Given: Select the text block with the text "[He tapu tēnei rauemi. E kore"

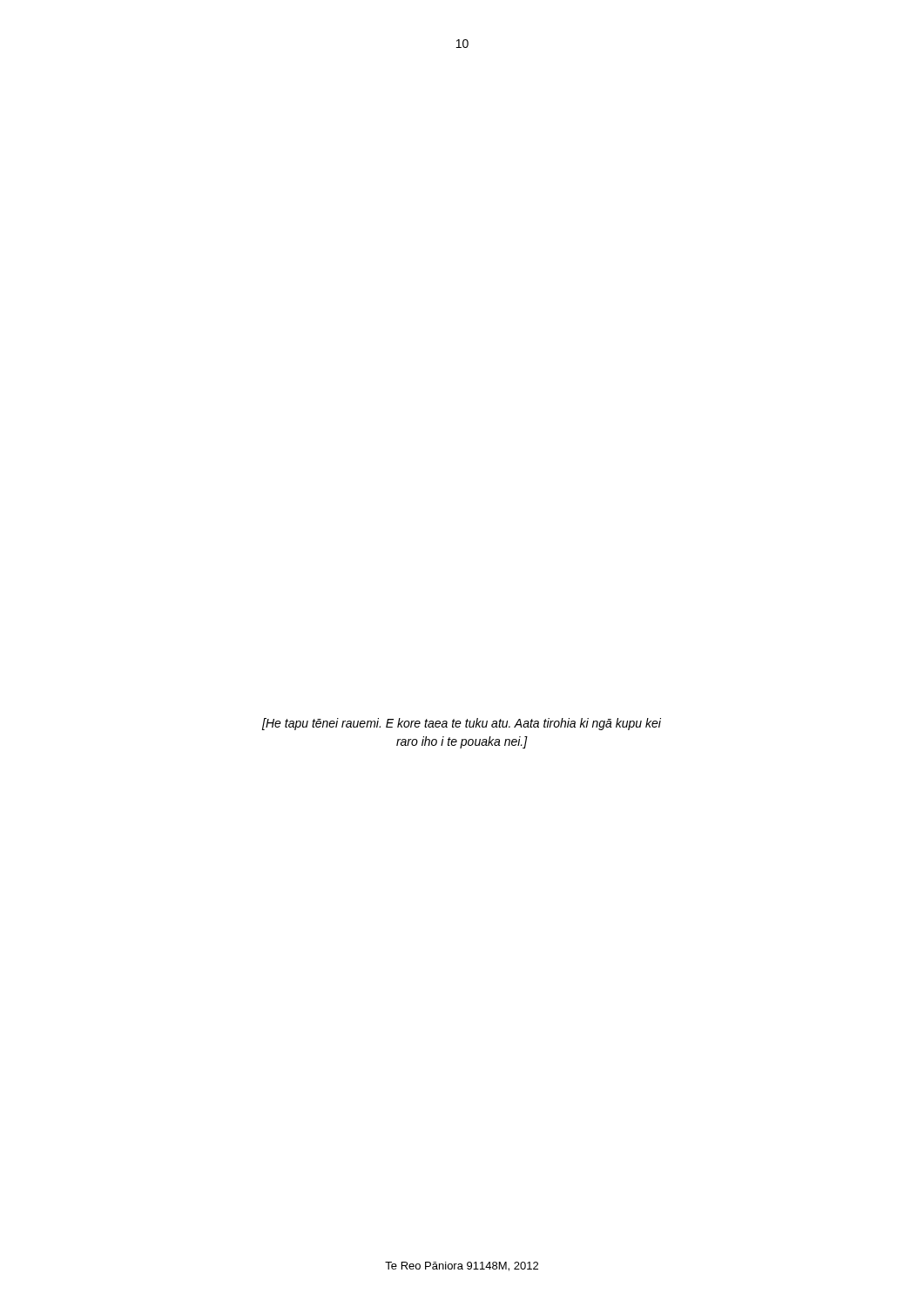Looking at the screenshot, I should pyautogui.click(x=462, y=732).
